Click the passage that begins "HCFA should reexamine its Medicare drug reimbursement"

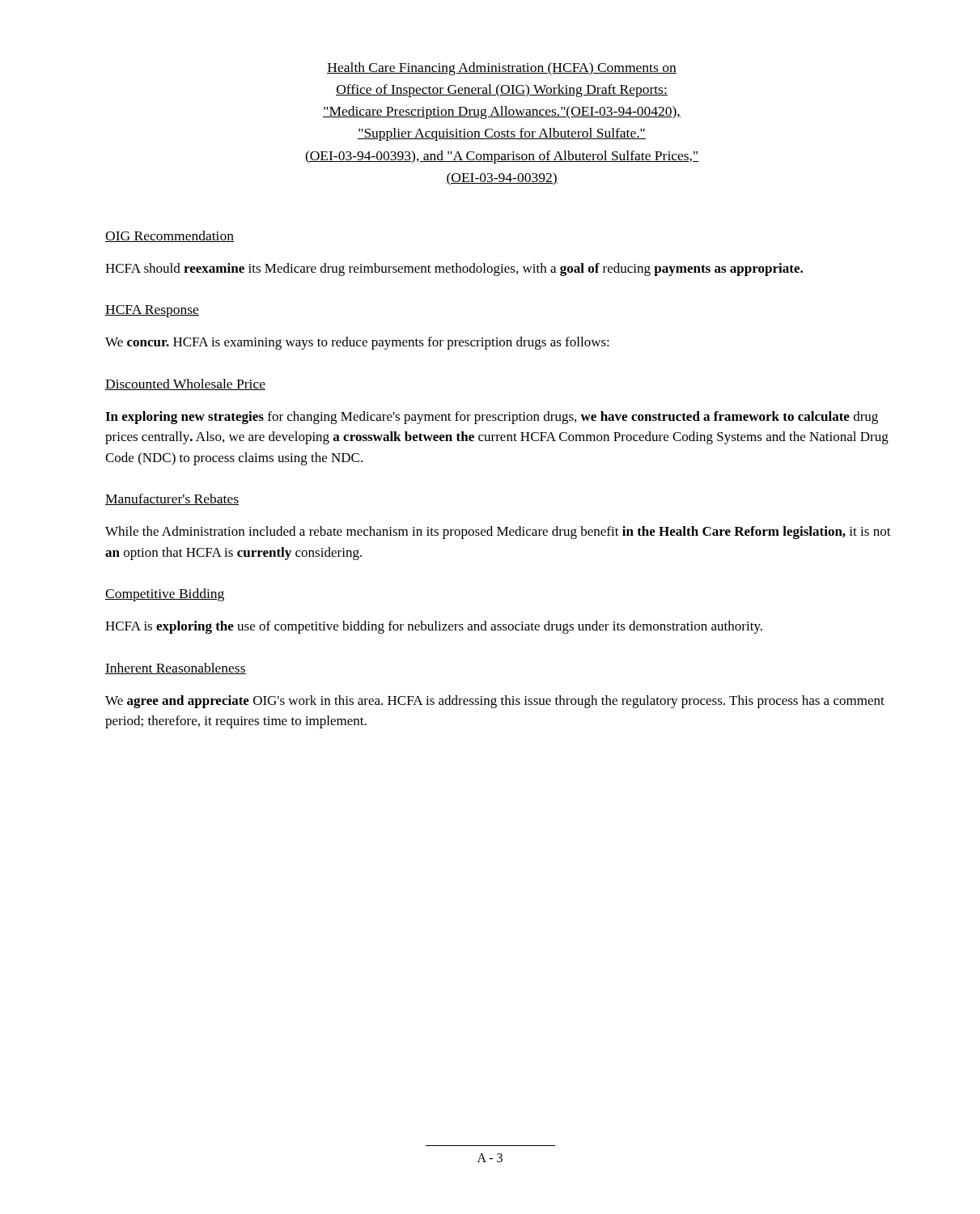[502, 268]
